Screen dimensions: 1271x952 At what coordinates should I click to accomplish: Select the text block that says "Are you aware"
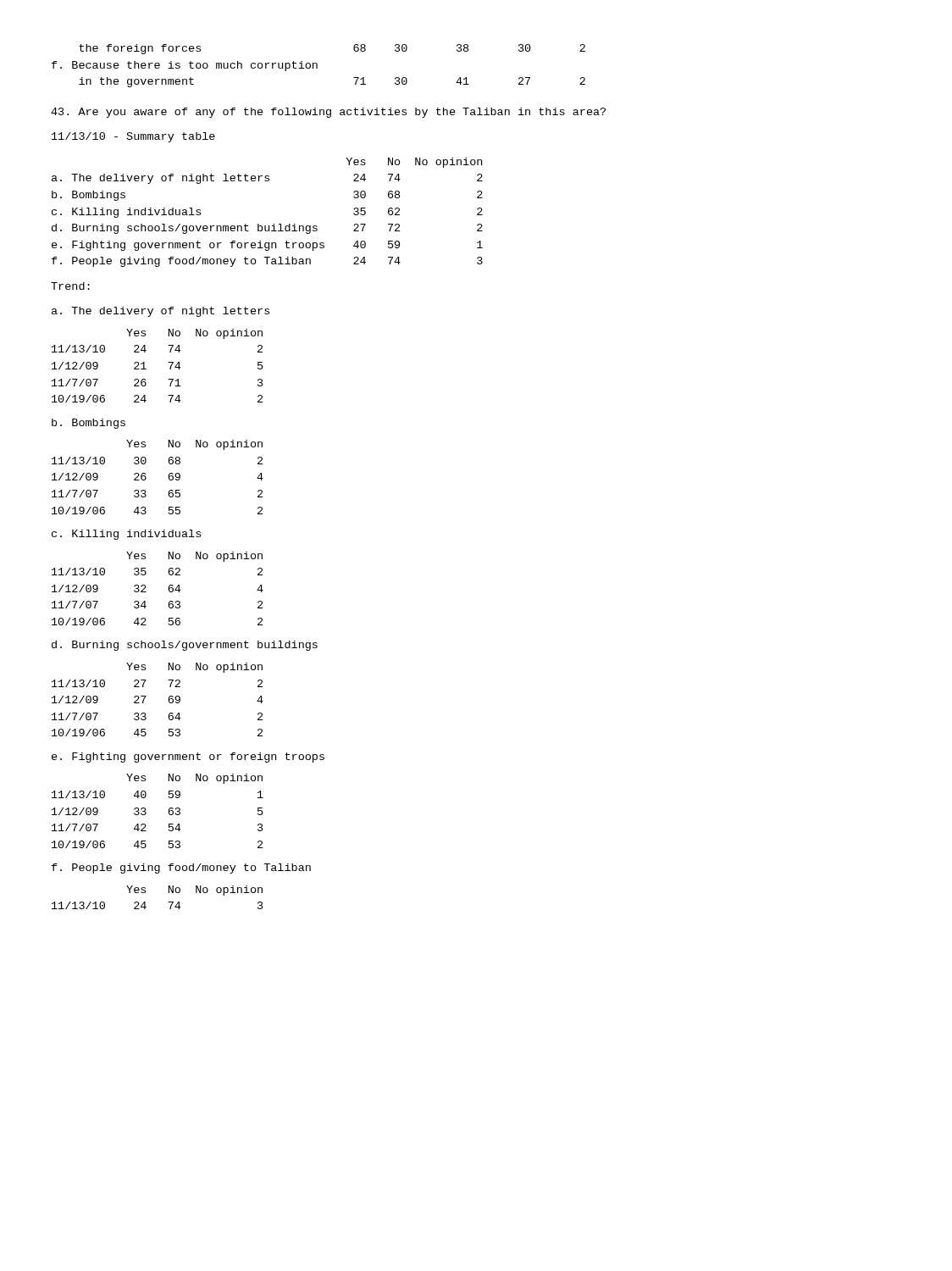pos(476,112)
